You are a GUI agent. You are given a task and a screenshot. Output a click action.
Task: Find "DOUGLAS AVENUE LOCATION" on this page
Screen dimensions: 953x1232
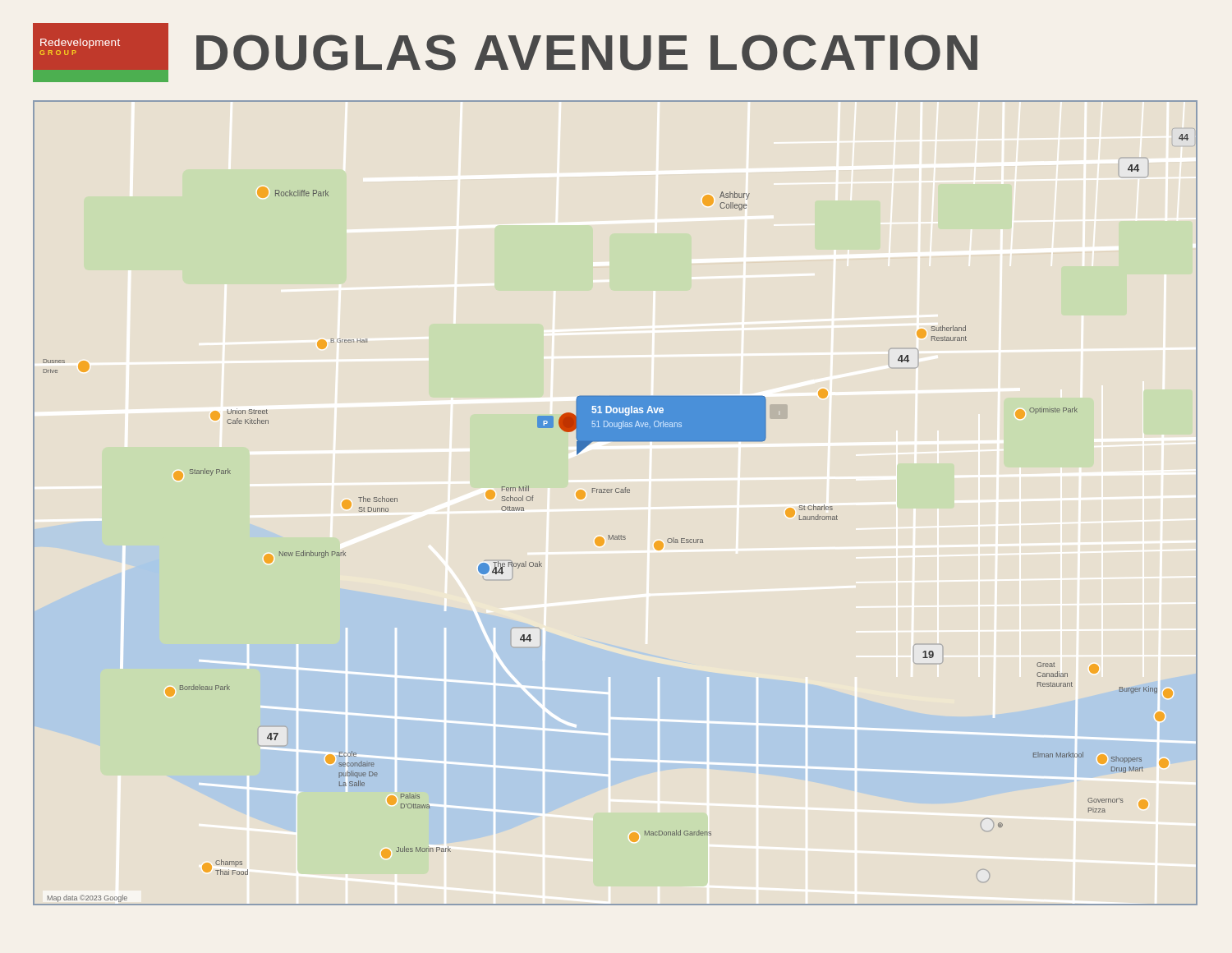click(588, 53)
